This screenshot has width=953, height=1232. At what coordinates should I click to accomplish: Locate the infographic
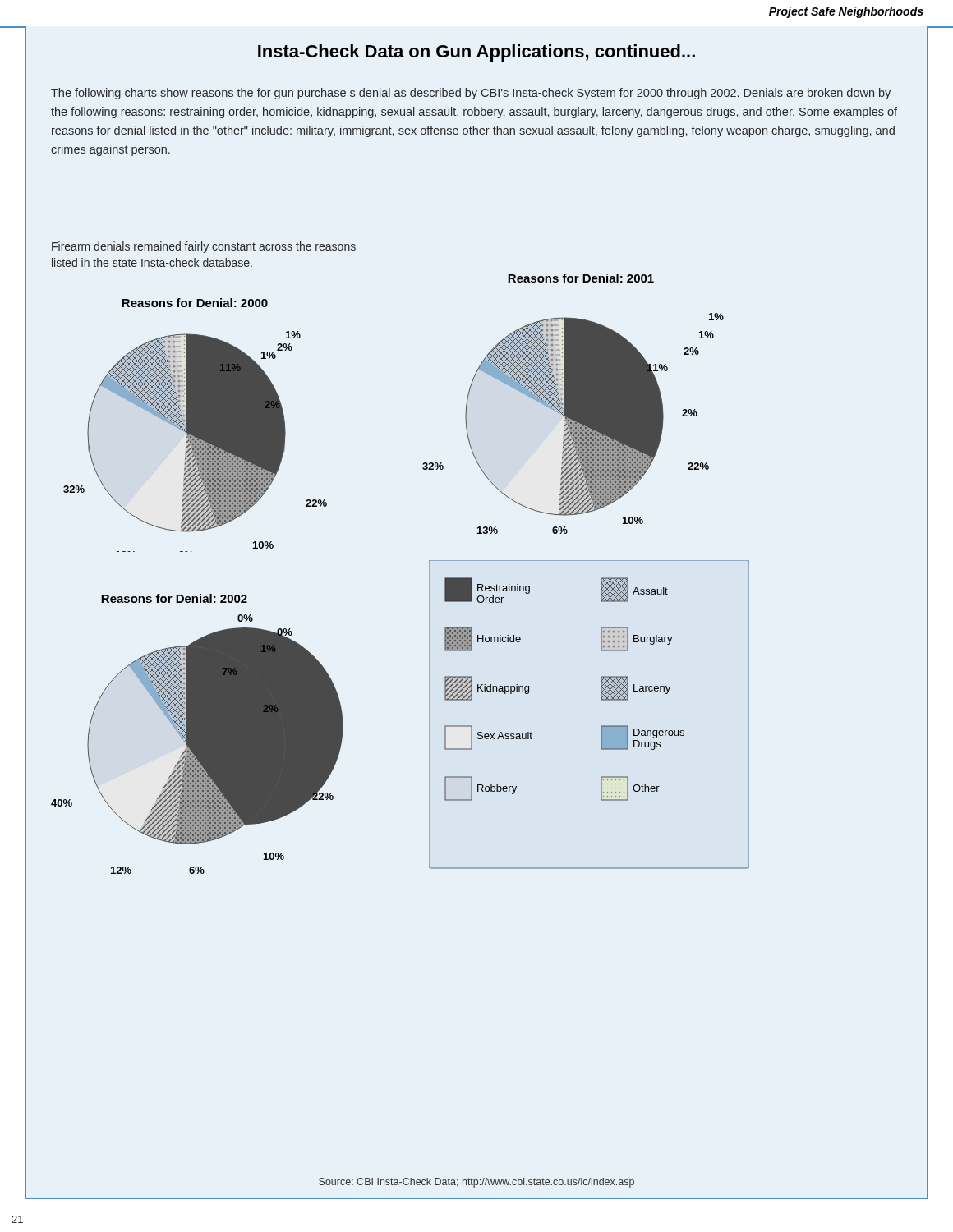[x=589, y=716]
